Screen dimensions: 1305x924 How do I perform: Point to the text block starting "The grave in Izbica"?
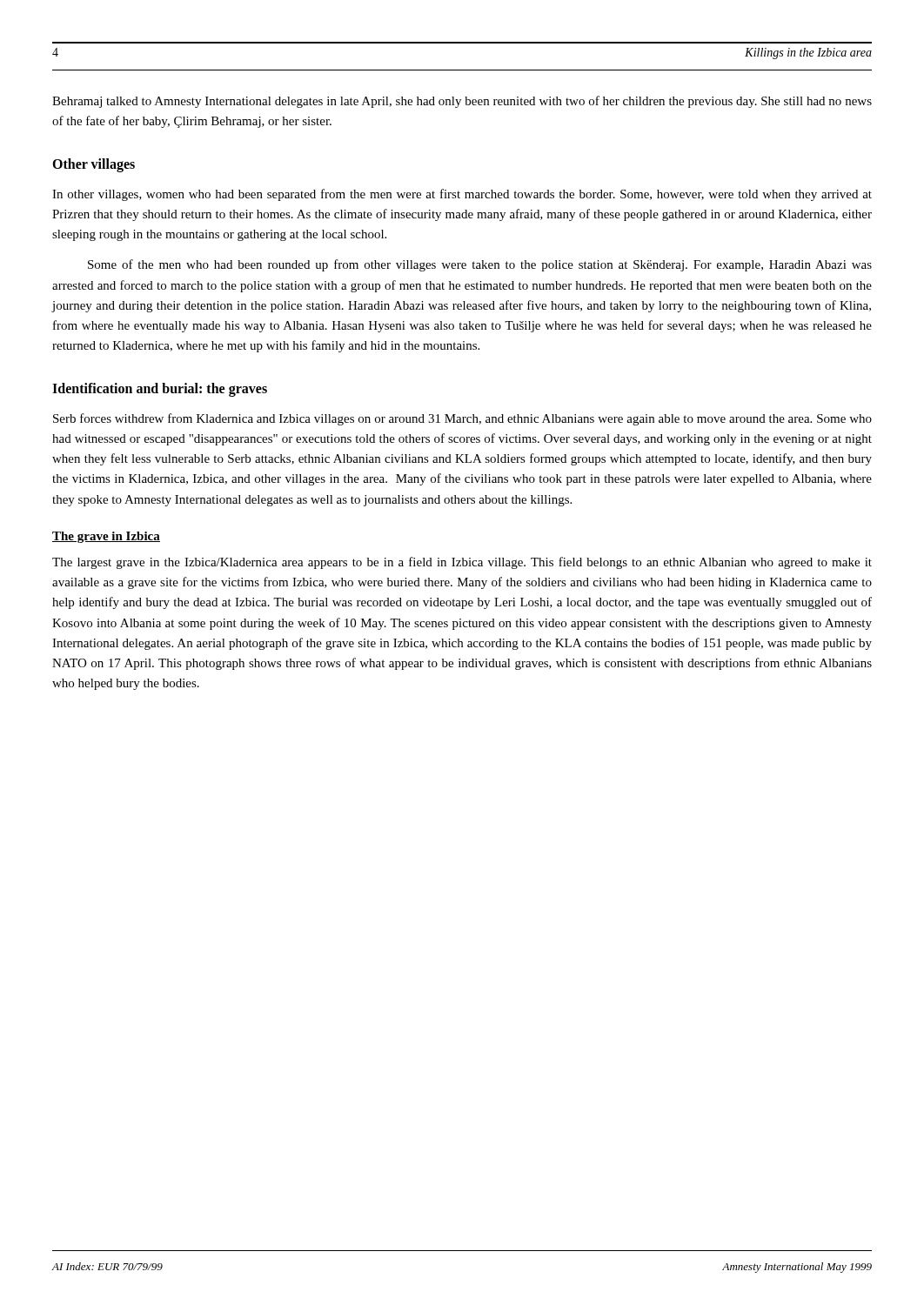[x=106, y=536]
